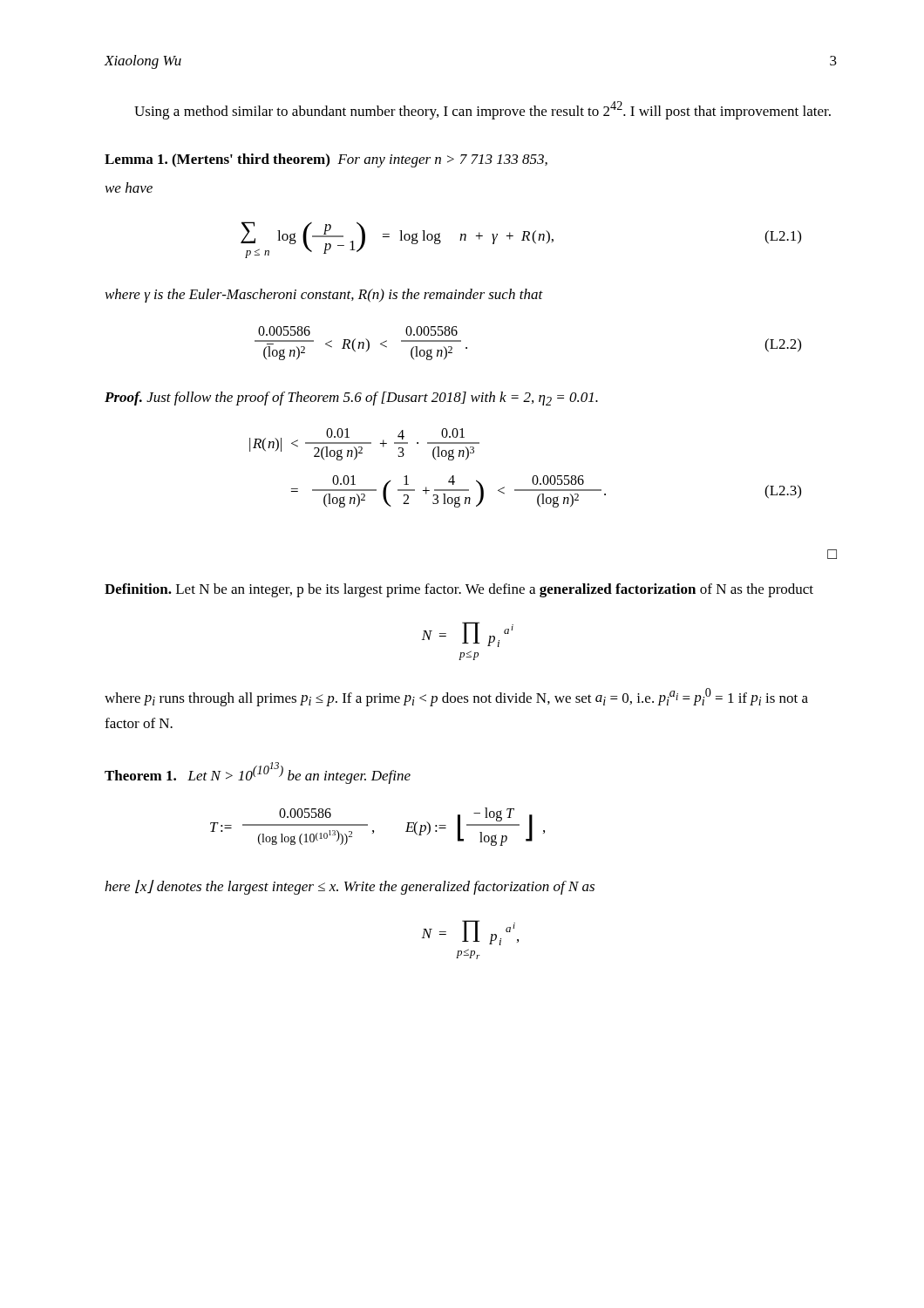Point to the block beginning "where γ is the Euler-Mascheroni constant,"
The height and width of the screenshot is (1308, 924).
click(x=471, y=295)
